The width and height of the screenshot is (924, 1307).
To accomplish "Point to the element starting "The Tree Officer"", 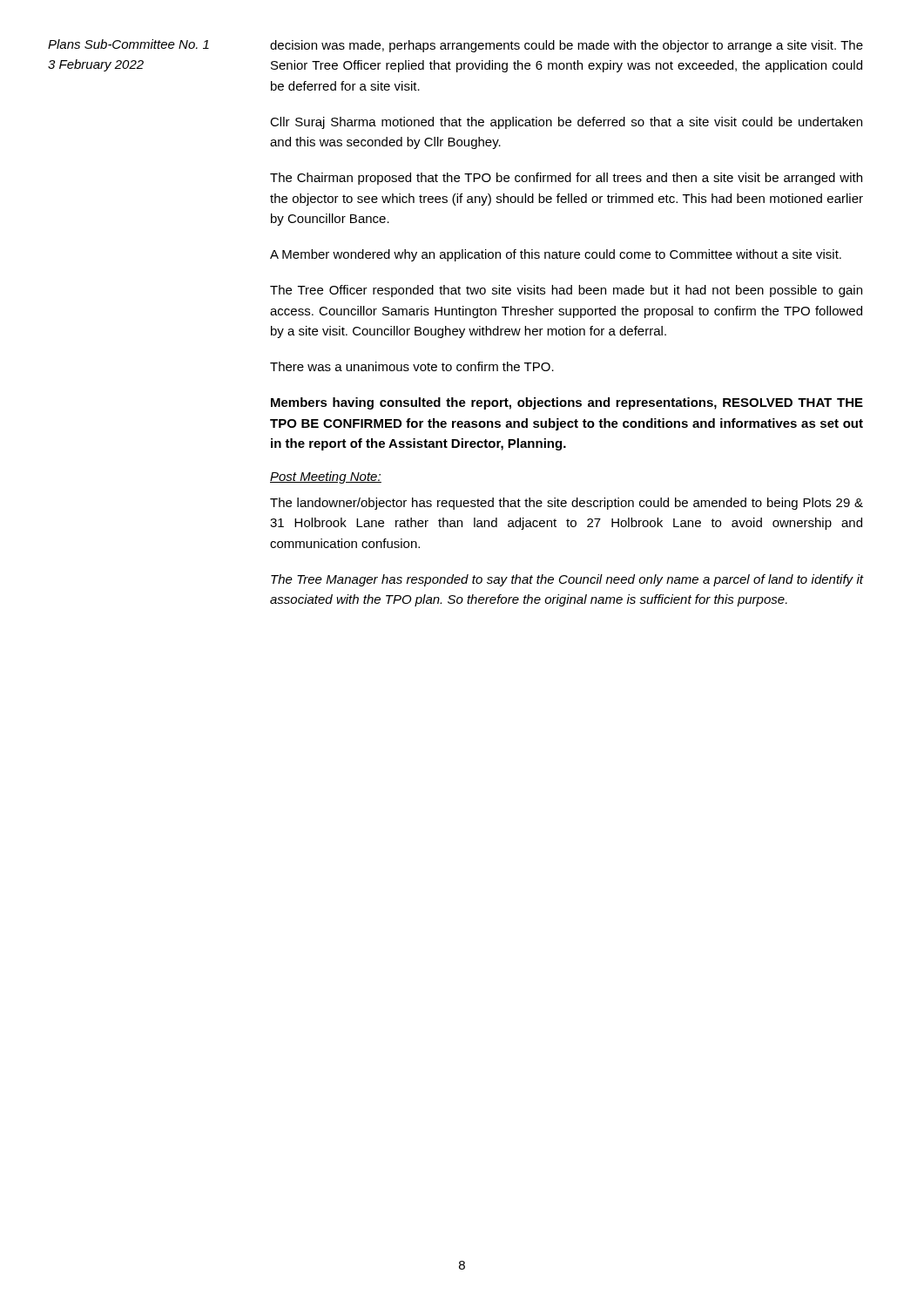I will tap(567, 310).
